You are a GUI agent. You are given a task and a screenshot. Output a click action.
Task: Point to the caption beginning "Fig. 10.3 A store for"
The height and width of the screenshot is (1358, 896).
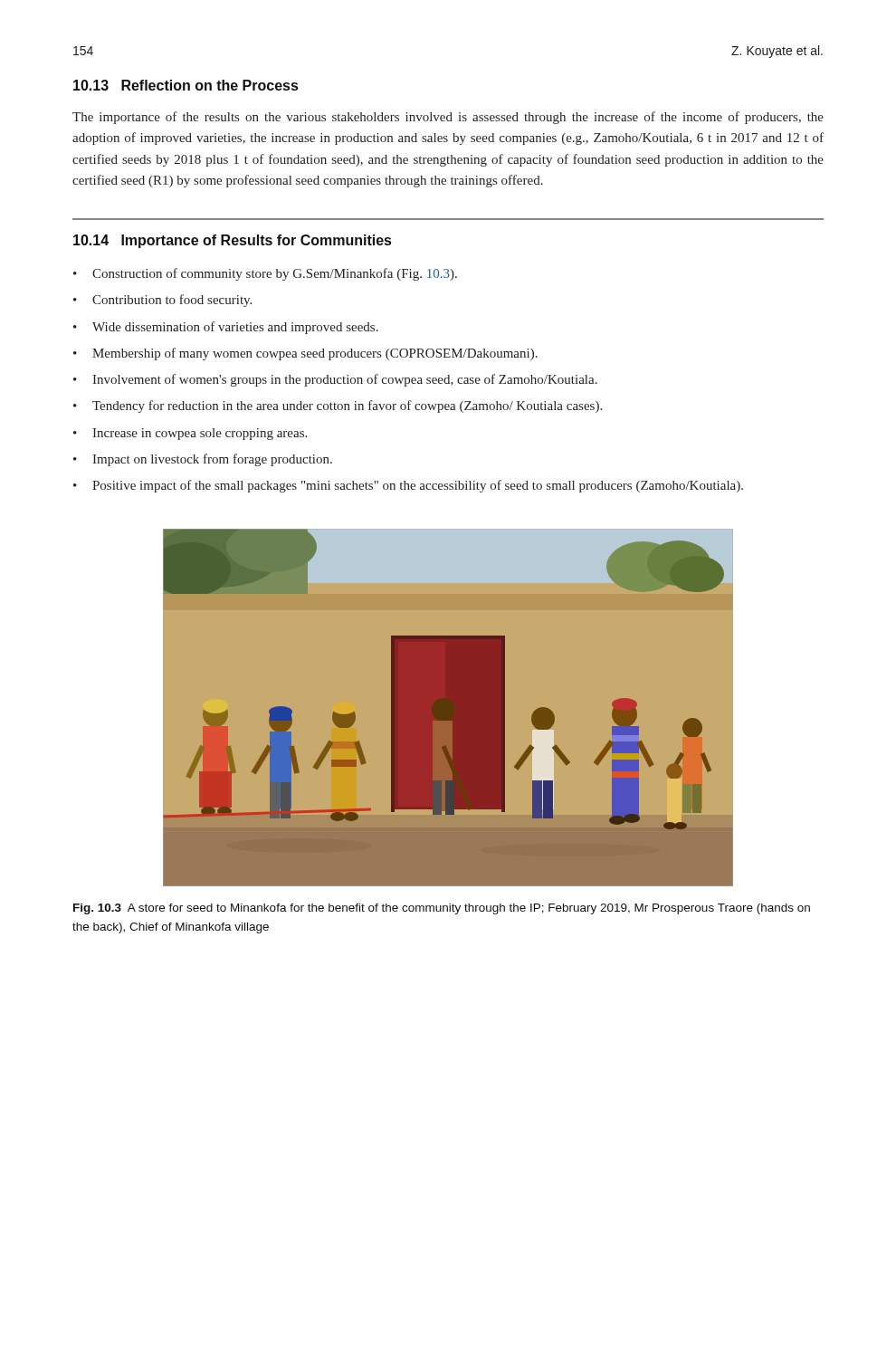coord(442,917)
